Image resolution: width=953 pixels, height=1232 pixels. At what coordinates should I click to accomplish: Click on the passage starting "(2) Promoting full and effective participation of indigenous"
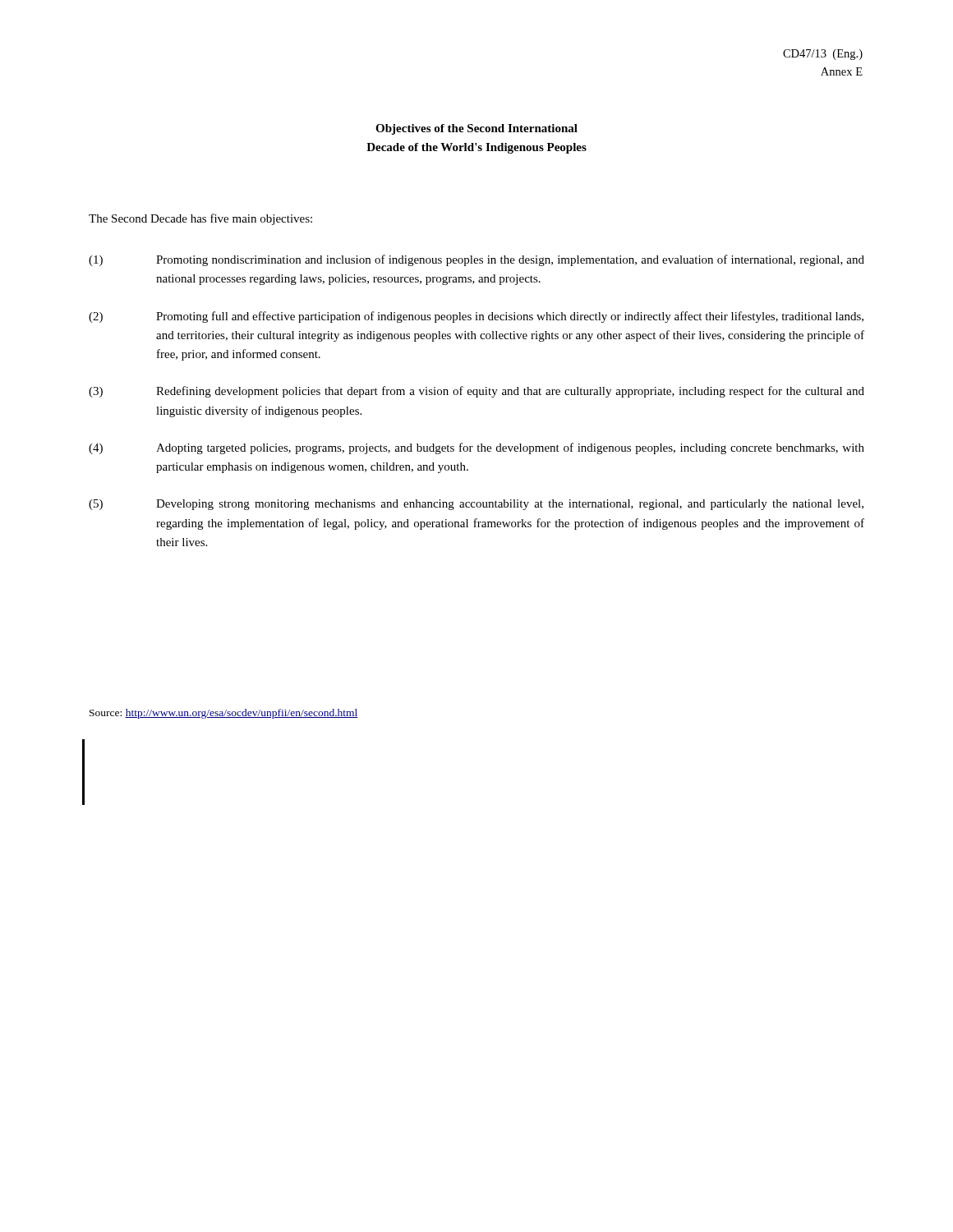[x=476, y=335]
